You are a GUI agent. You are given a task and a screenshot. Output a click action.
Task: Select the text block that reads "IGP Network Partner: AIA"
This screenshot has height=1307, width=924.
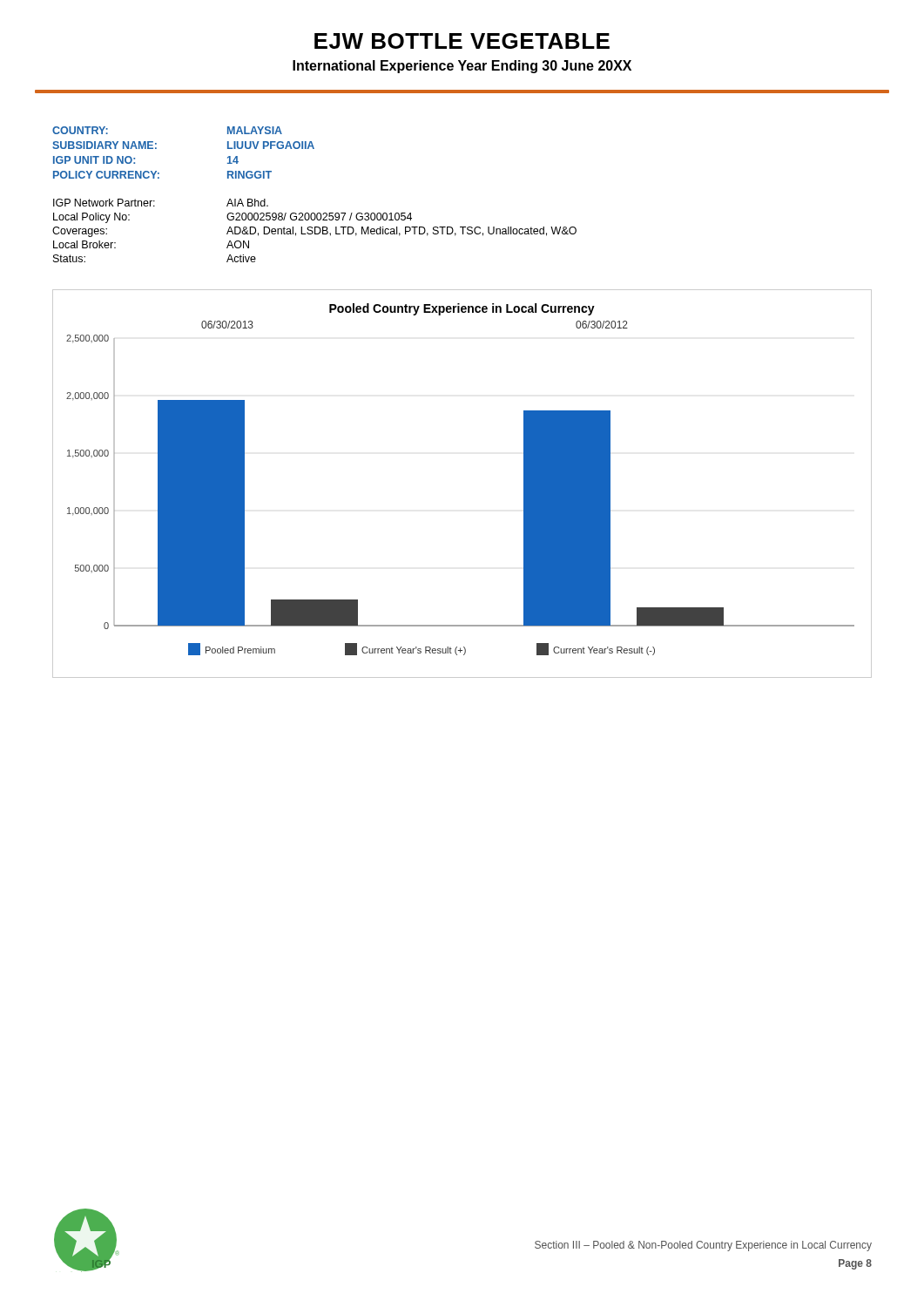(462, 231)
